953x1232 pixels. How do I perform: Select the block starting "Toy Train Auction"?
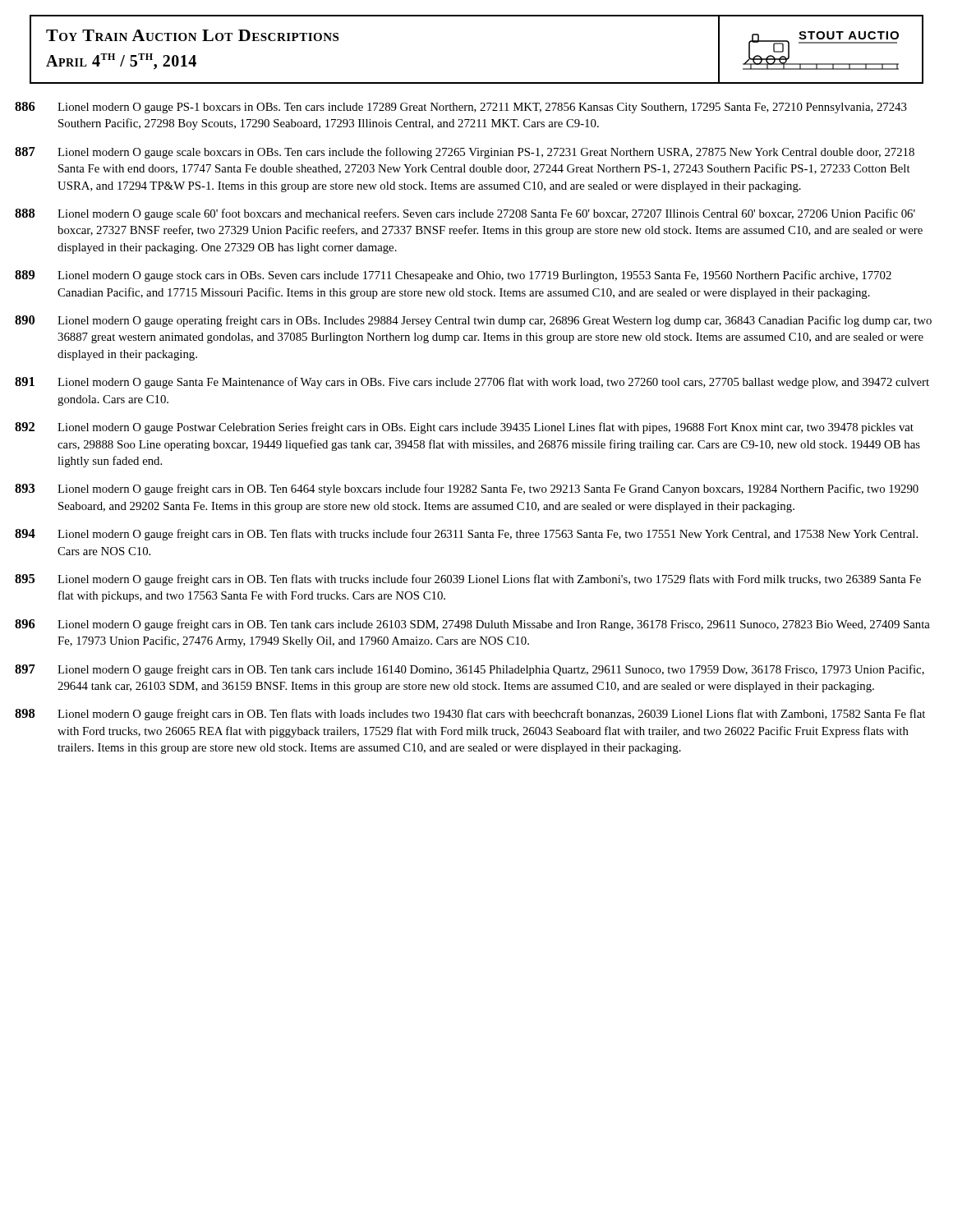(x=476, y=49)
